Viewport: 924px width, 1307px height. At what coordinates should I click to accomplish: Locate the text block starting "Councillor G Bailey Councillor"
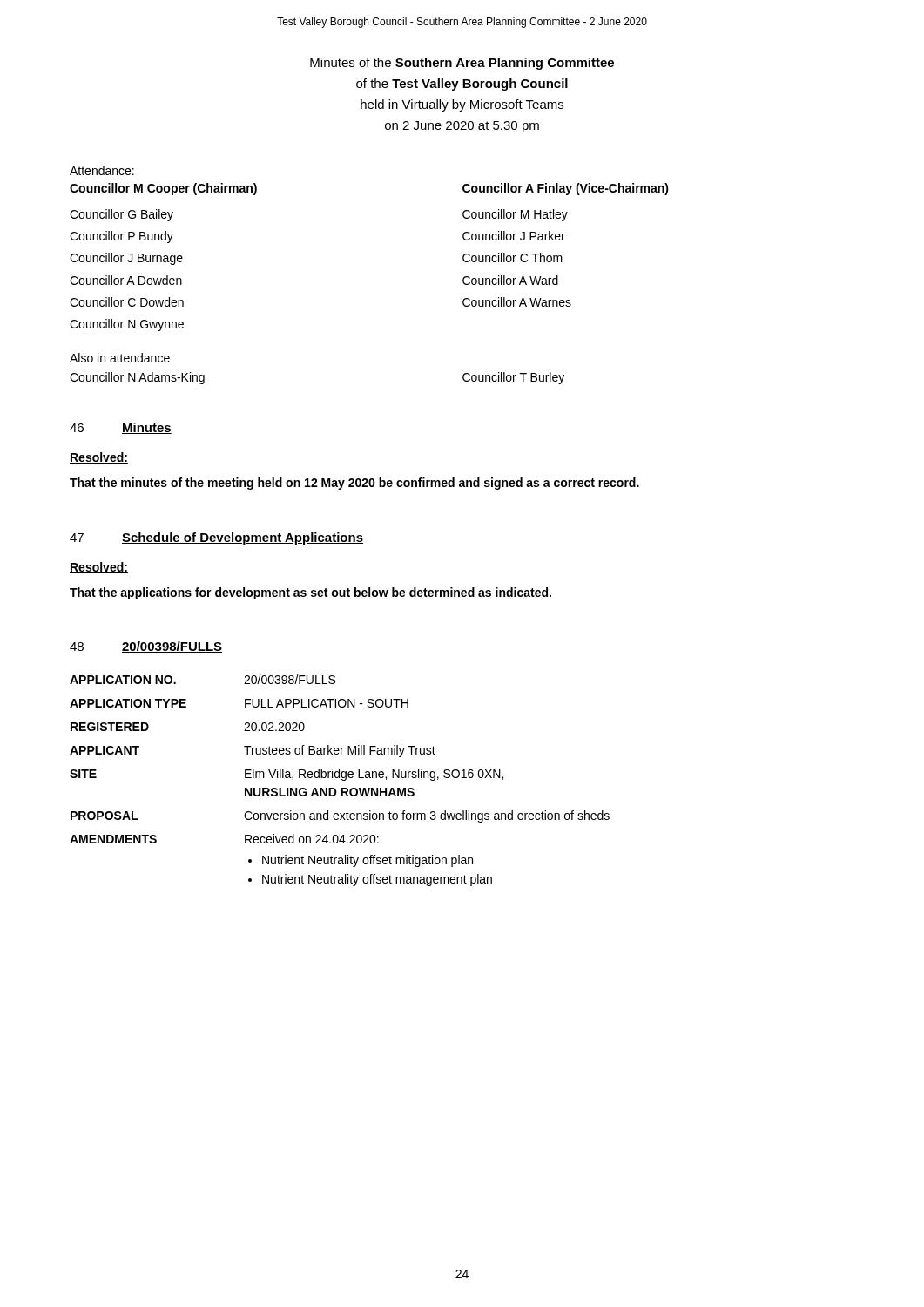click(x=462, y=270)
